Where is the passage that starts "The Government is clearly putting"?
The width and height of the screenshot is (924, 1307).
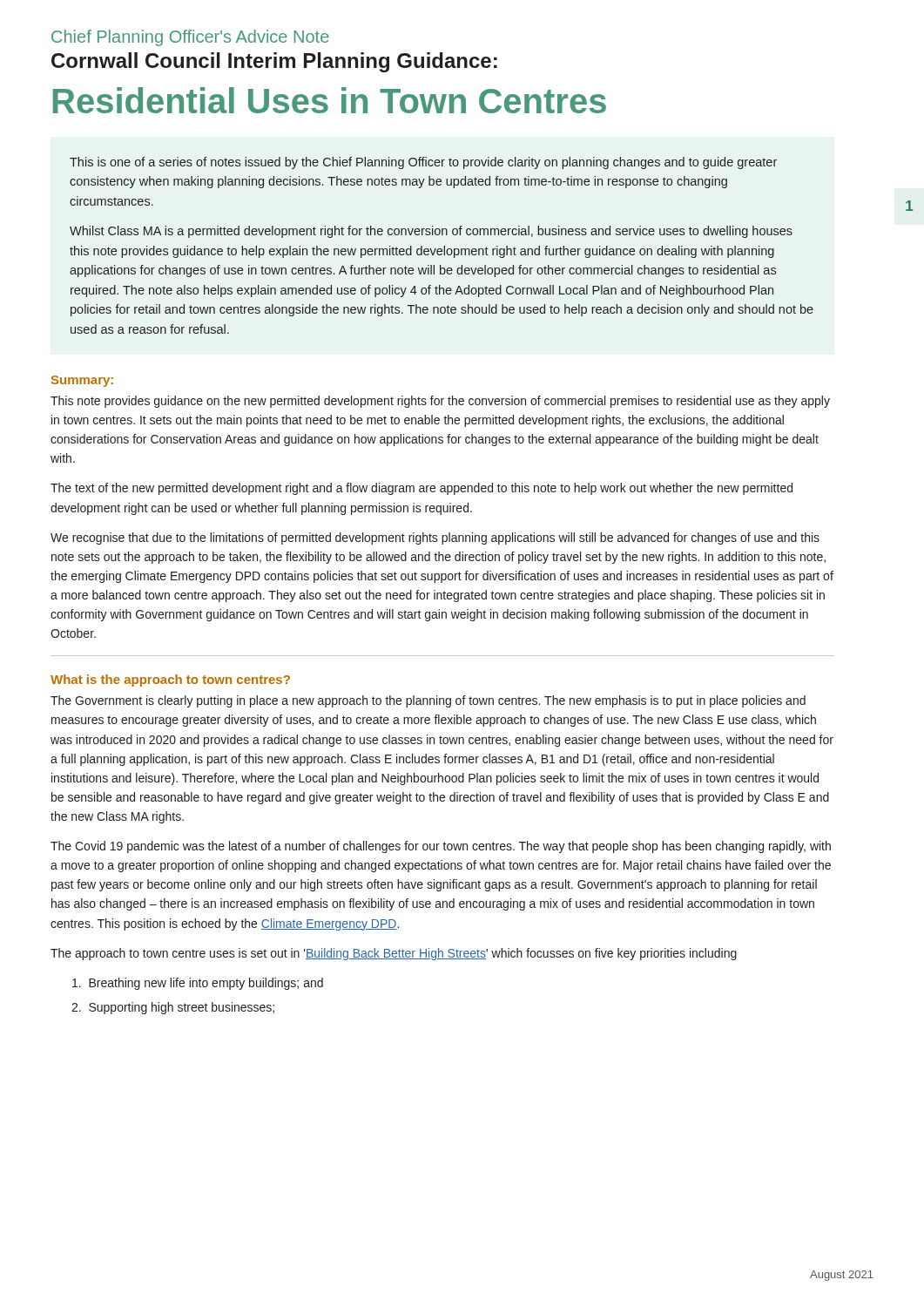[x=442, y=759]
